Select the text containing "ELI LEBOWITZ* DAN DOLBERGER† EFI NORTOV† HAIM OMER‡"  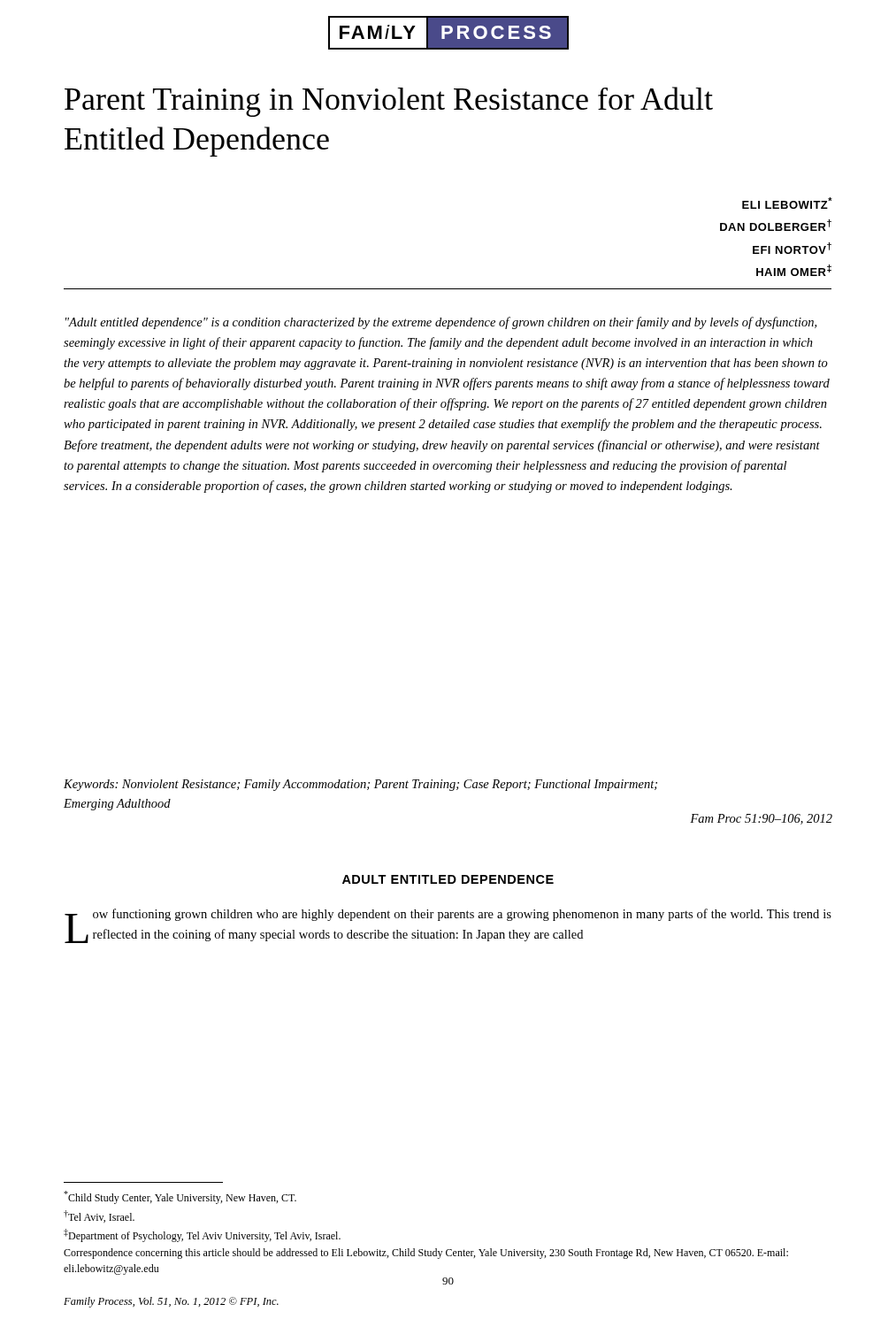(x=776, y=237)
